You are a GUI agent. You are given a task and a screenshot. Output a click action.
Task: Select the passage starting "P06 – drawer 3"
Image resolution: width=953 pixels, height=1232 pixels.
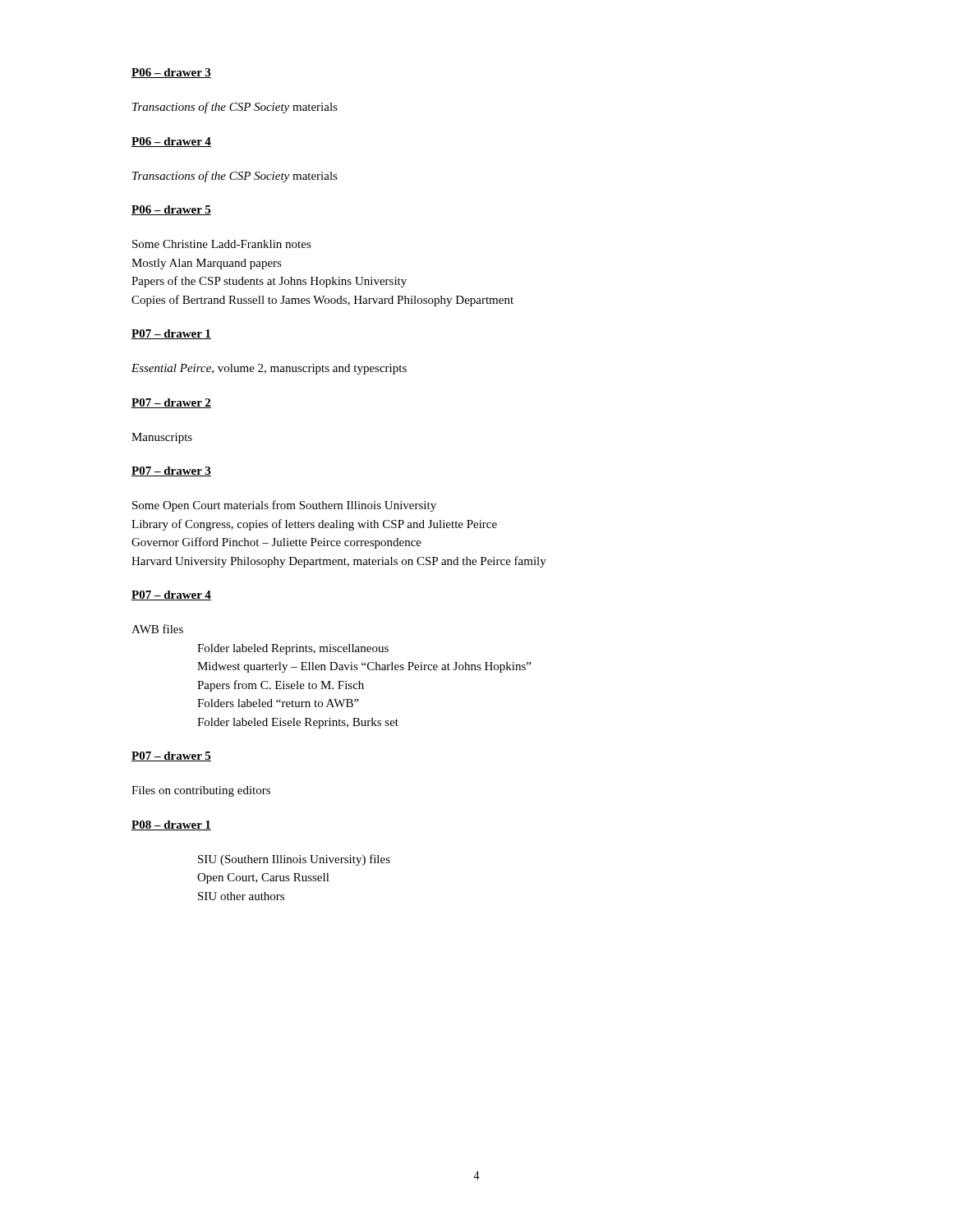click(171, 73)
